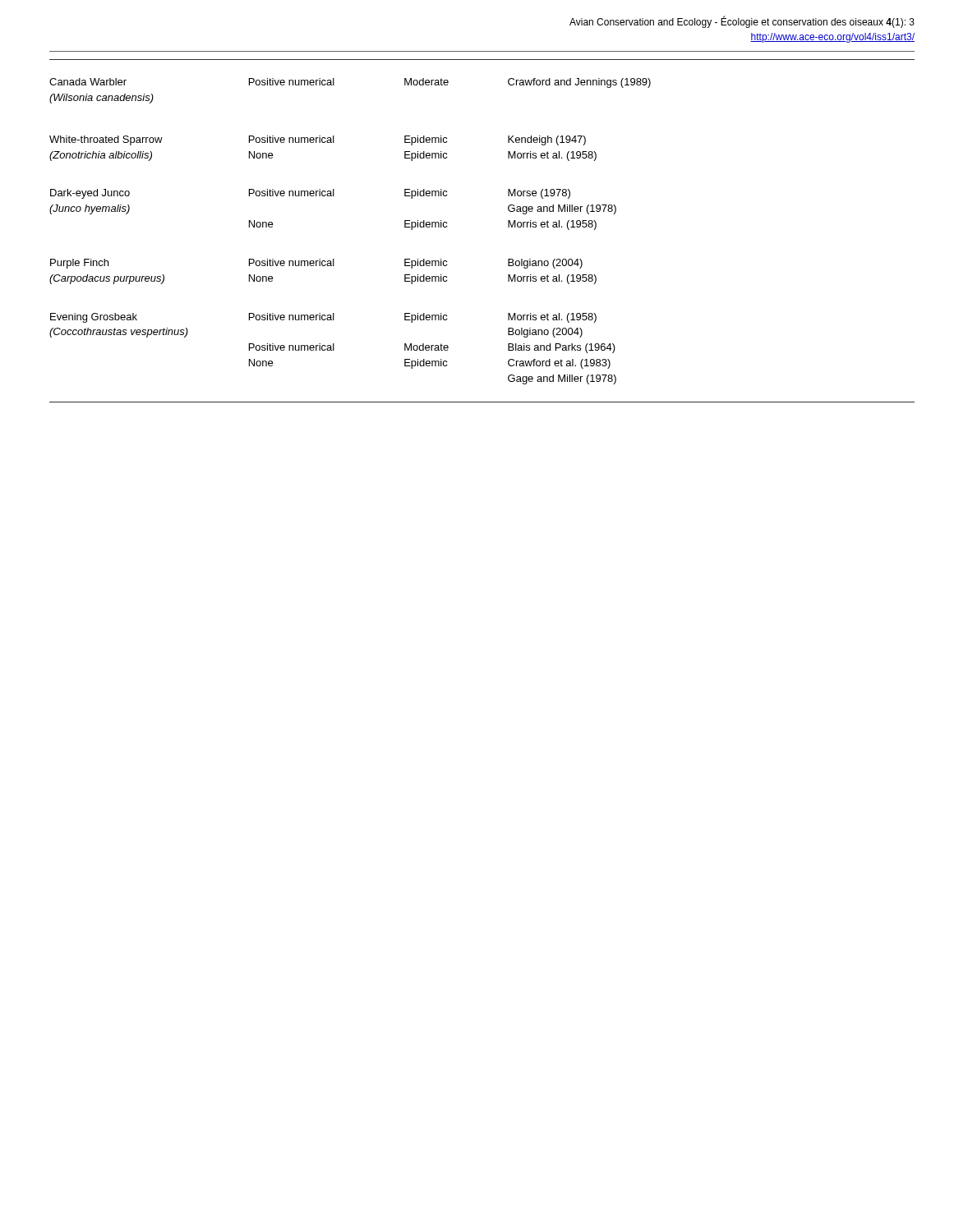
Task: Locate the table
Action: (x=482, y=231)
